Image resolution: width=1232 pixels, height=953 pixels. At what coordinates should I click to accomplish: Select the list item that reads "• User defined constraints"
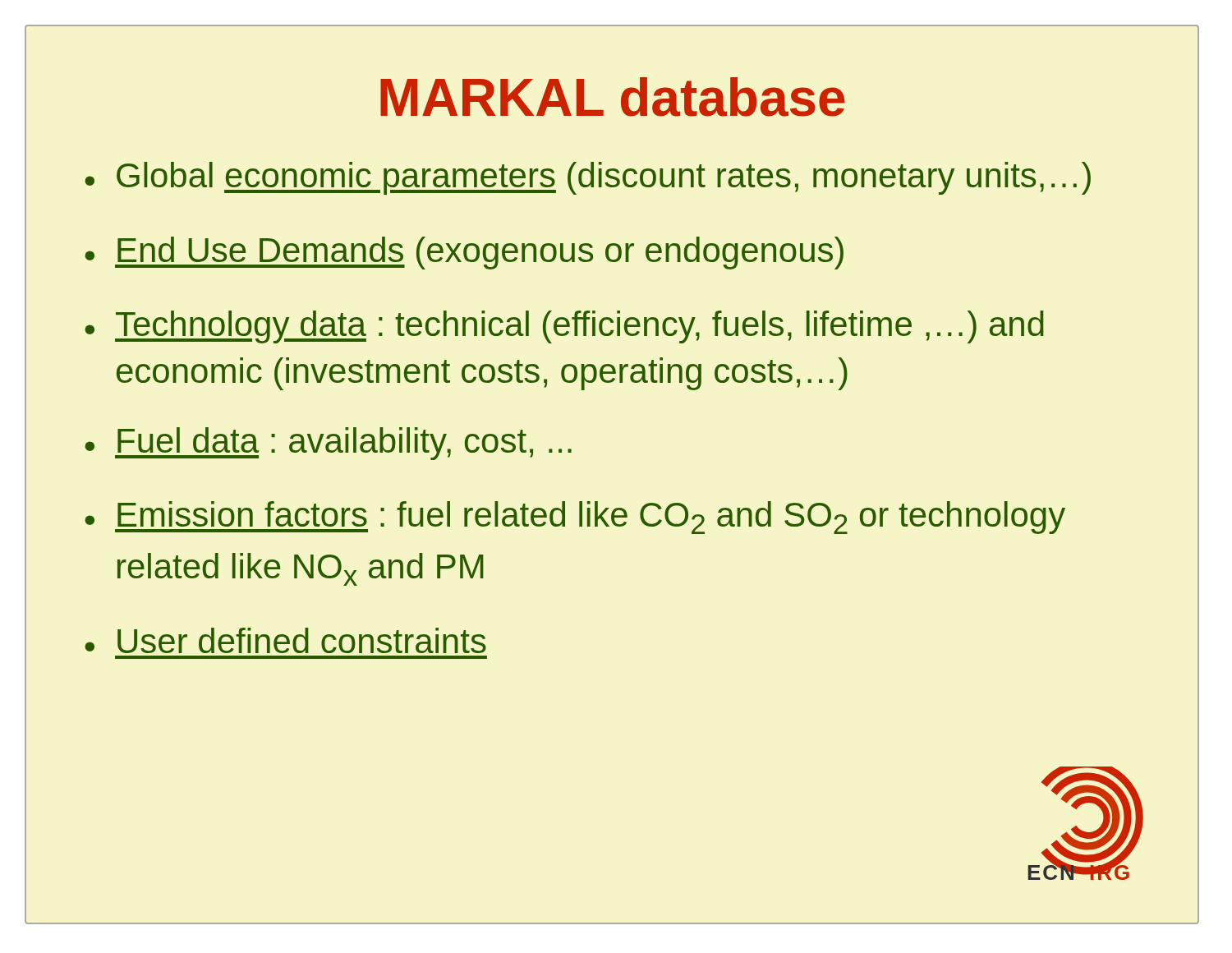285,640
